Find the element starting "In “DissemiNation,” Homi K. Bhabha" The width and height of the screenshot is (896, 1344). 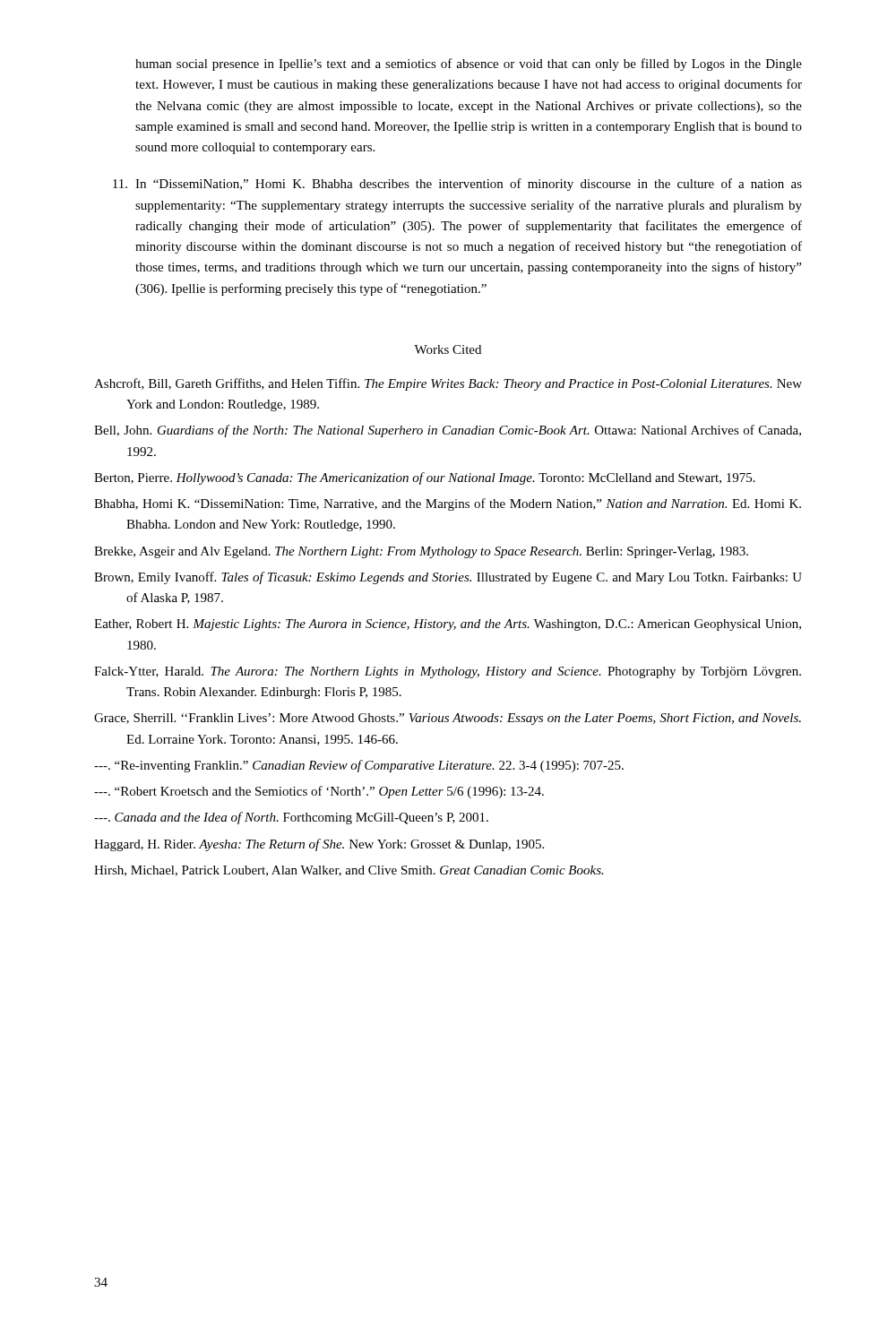click(448, 237)
